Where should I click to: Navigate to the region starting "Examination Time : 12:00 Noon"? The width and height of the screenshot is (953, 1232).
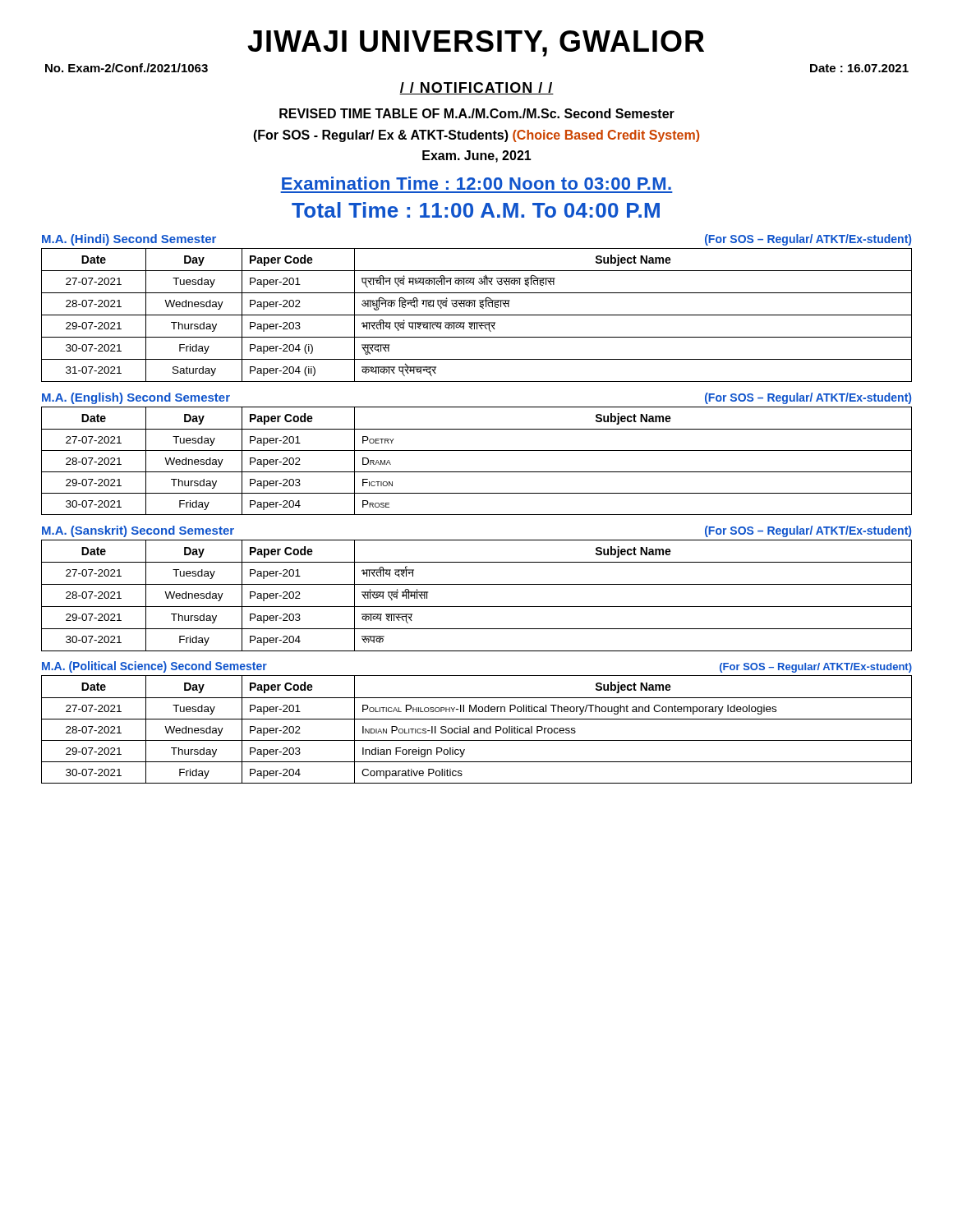476,183
